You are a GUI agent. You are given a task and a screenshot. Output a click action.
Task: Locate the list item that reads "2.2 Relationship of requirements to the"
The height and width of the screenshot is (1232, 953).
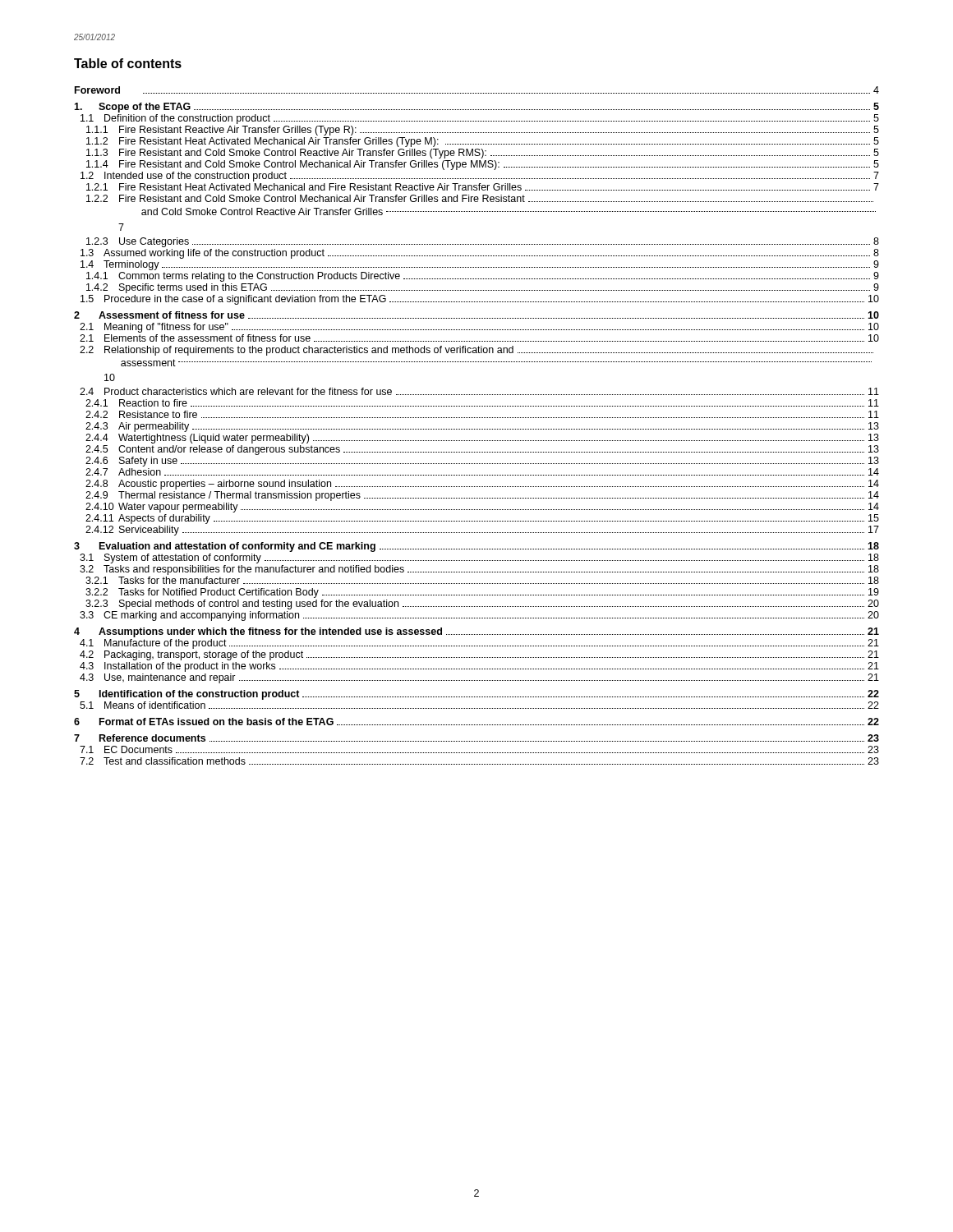point(476,349)
